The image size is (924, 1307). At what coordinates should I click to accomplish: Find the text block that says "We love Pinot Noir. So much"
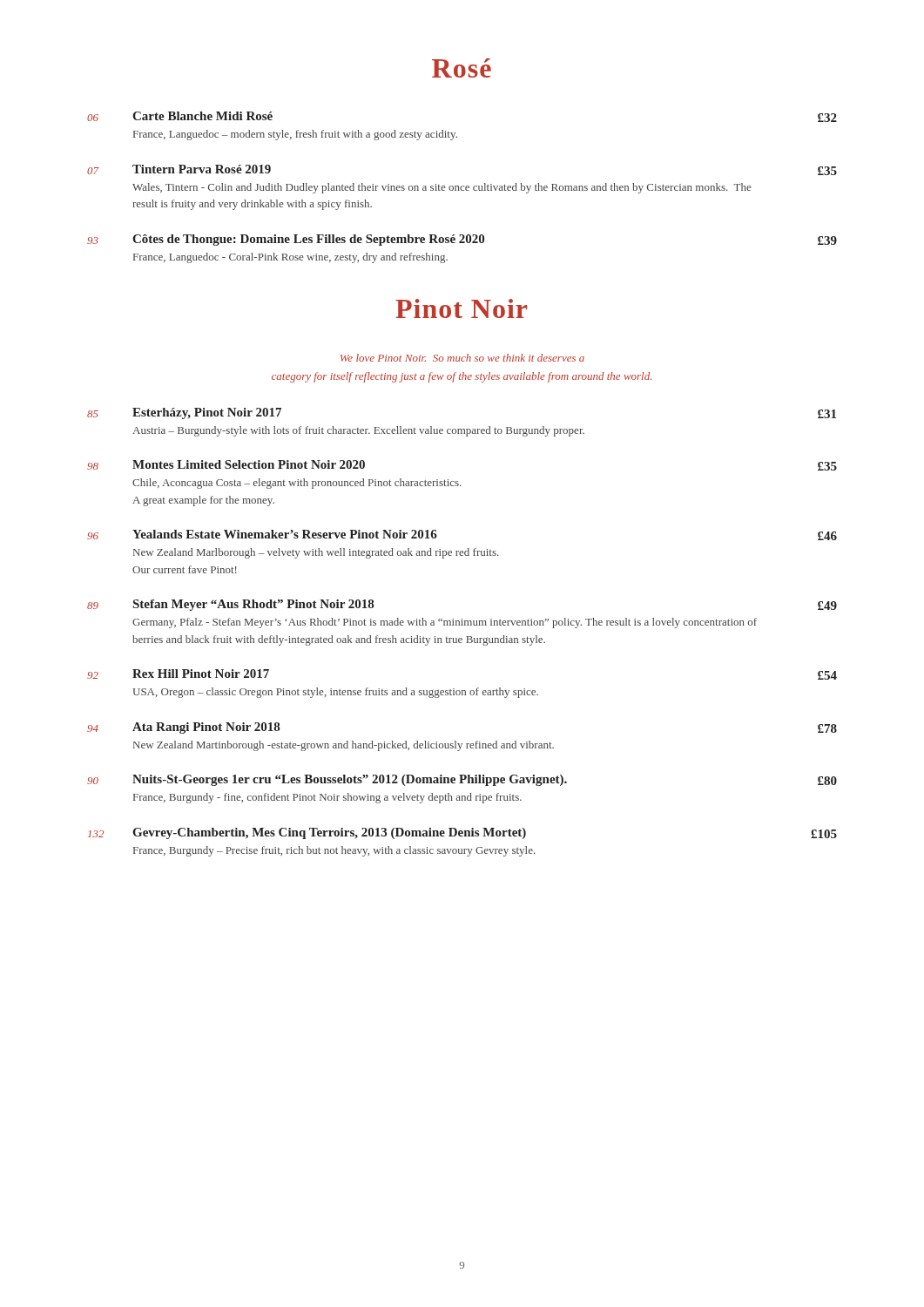(x=462, y=367)
